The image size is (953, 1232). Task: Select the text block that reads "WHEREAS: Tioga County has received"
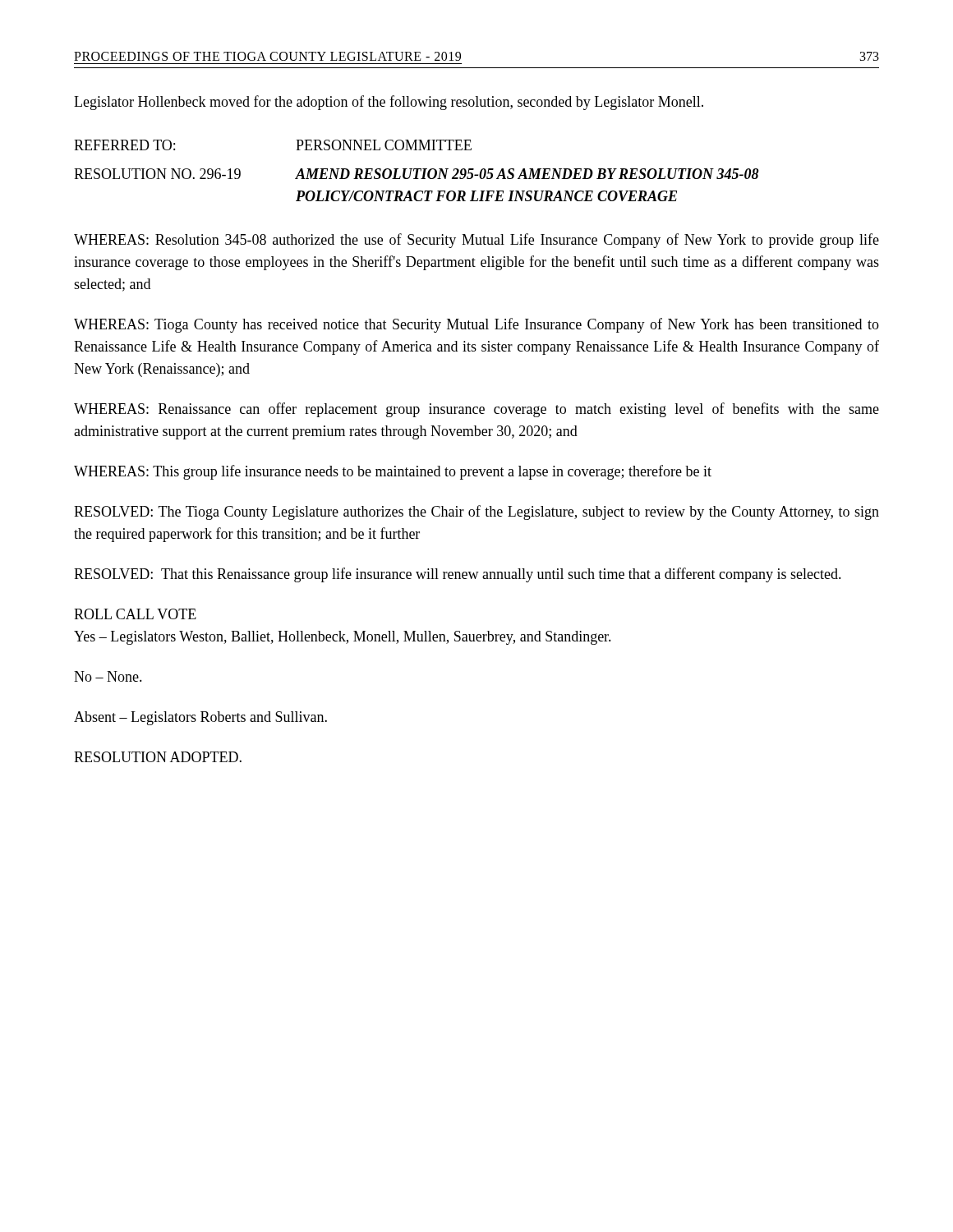point(476,347)
